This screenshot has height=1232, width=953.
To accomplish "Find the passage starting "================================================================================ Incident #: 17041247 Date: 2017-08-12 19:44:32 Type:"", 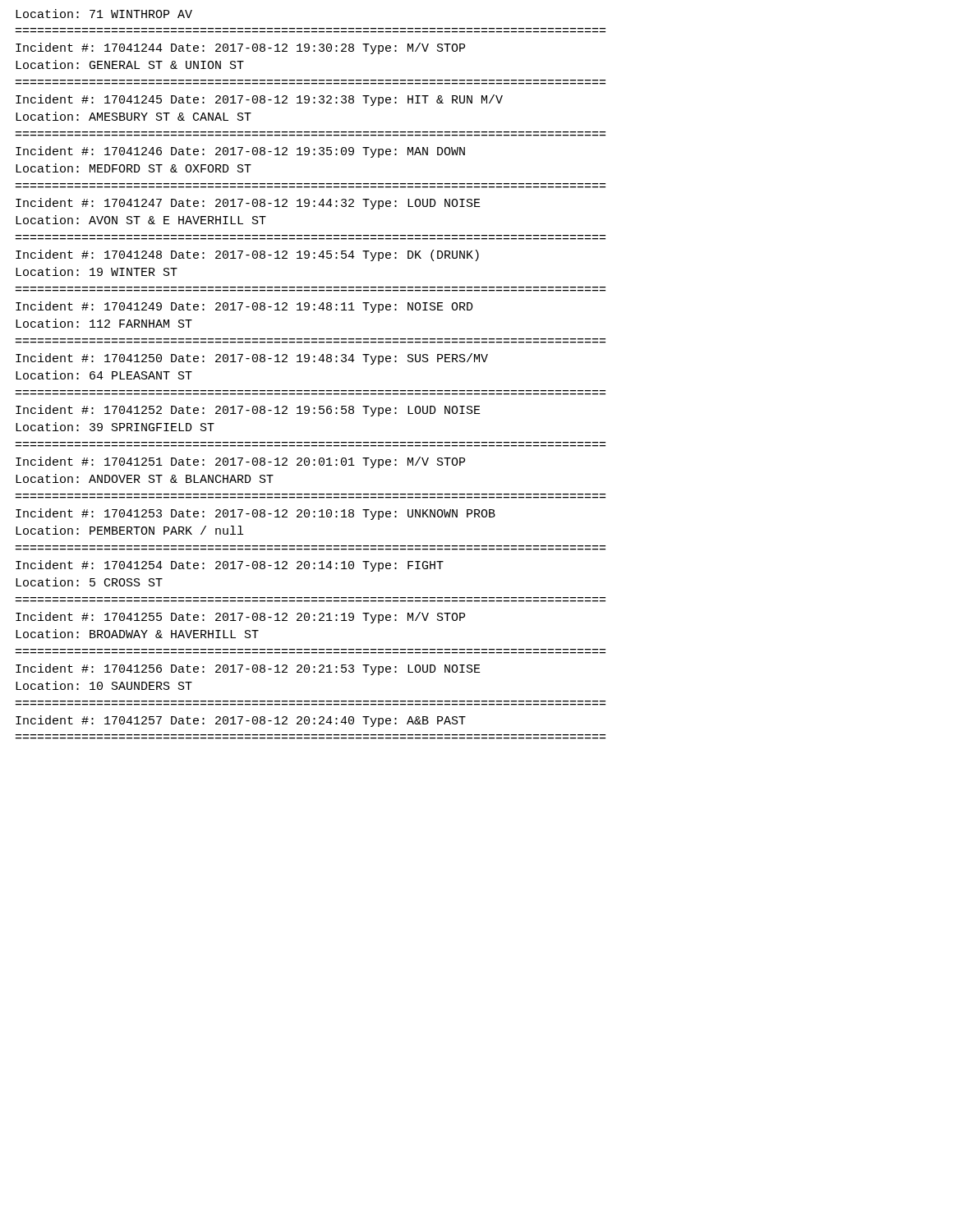I will (x=476, y=205).
